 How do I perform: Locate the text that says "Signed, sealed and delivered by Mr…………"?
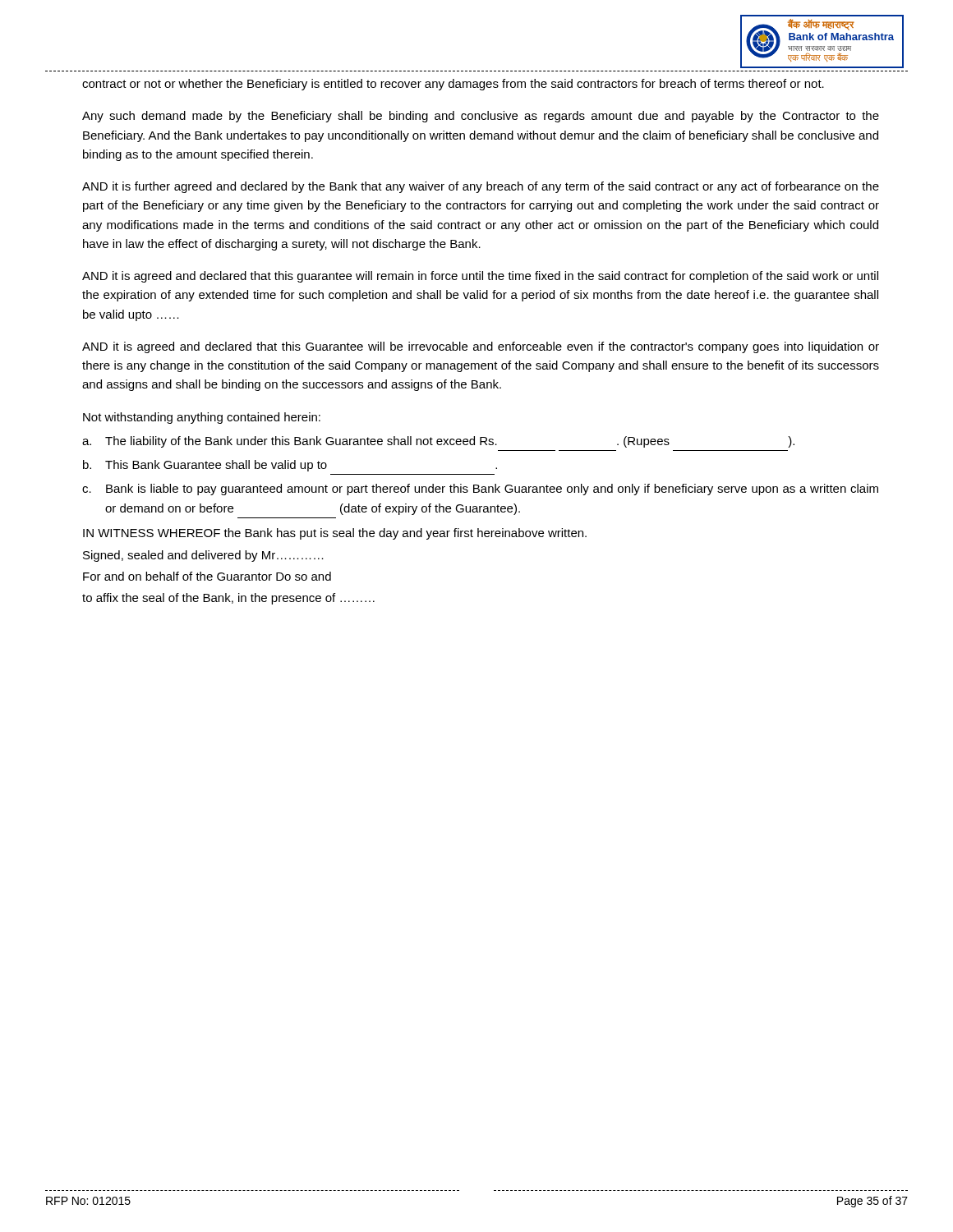[x=203, y=555]
